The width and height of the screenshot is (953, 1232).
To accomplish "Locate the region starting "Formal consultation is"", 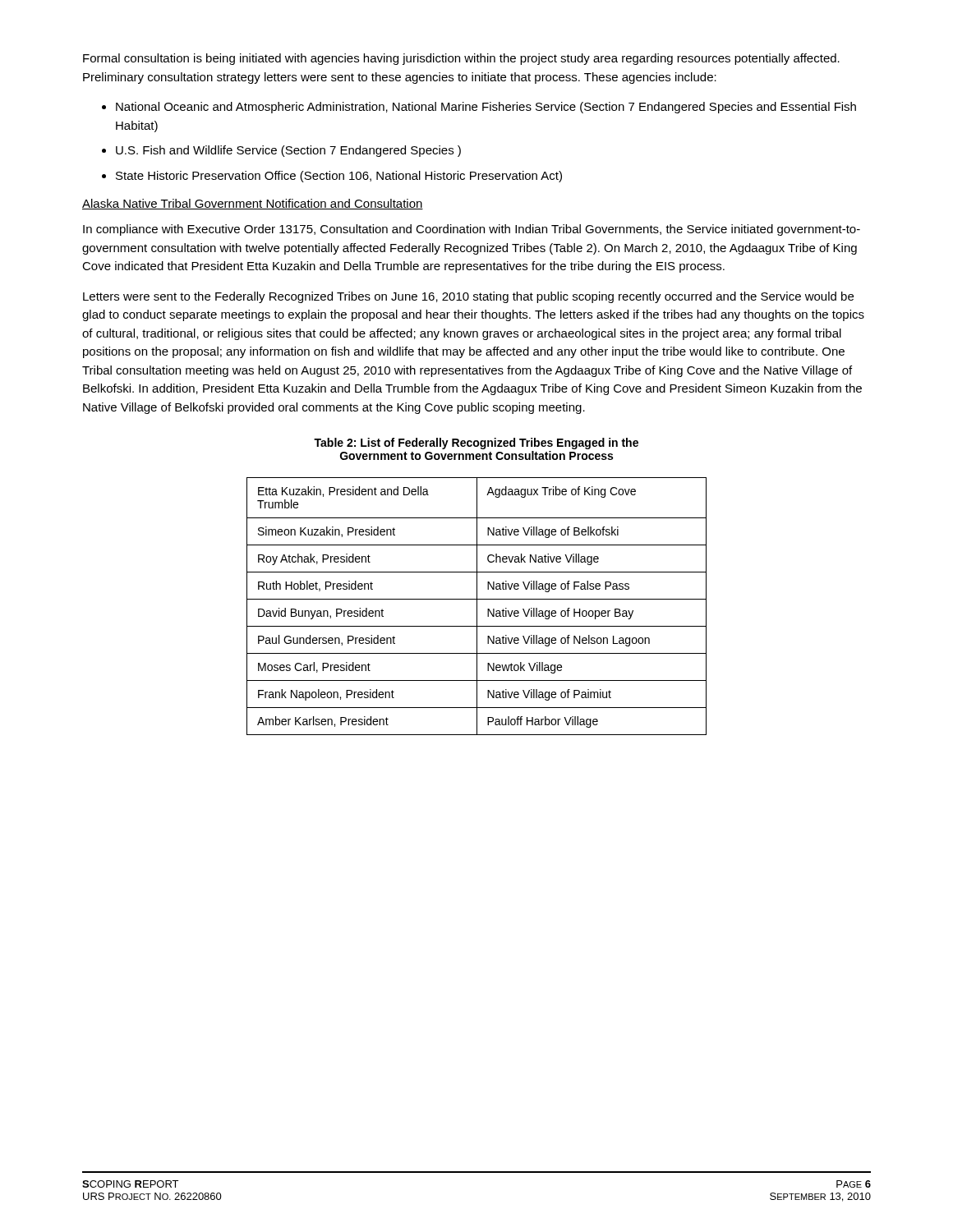I will tap(461, 67).
